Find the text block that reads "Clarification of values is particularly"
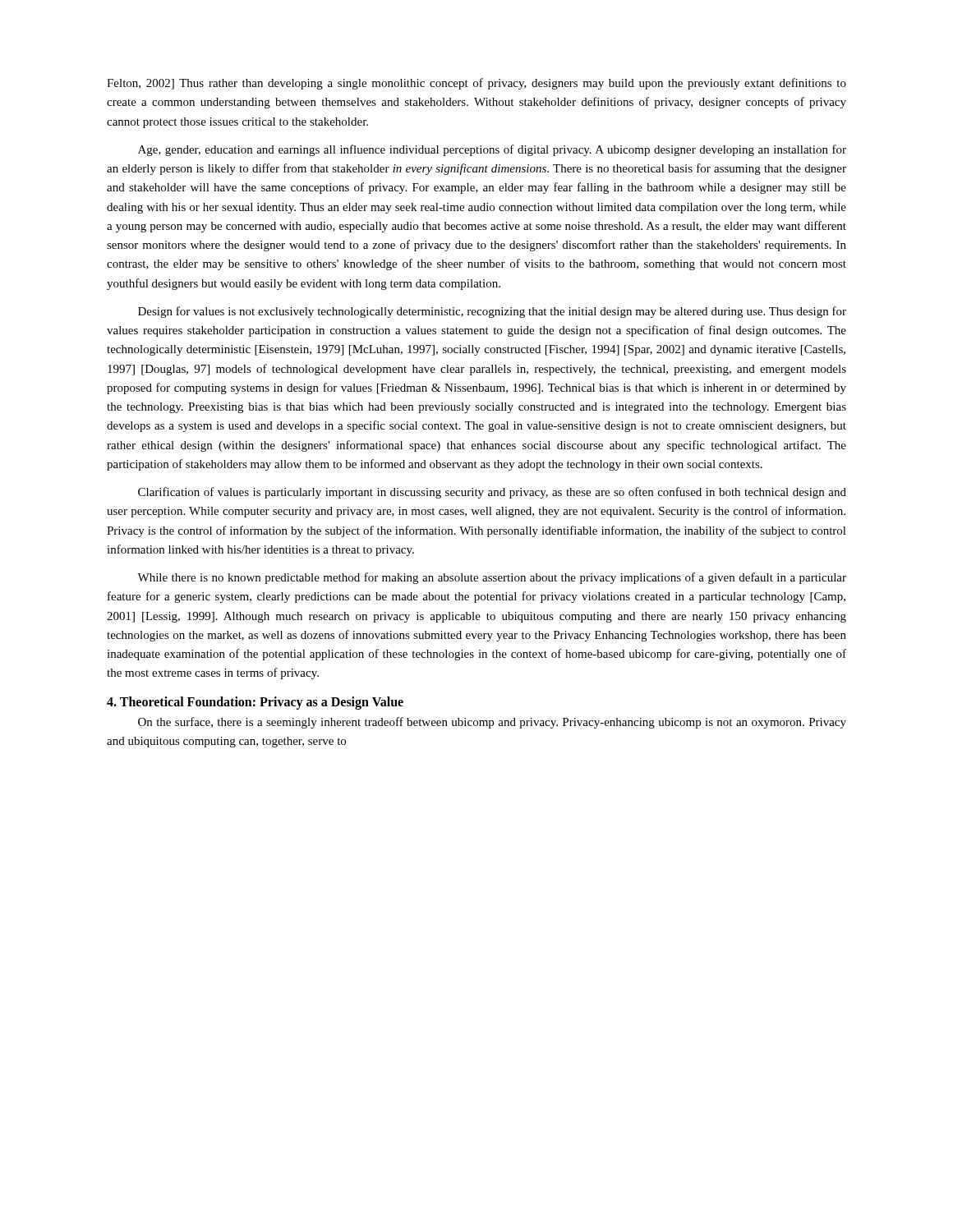The height and width of the screenshot is (1232, 953). click(476, 521)
